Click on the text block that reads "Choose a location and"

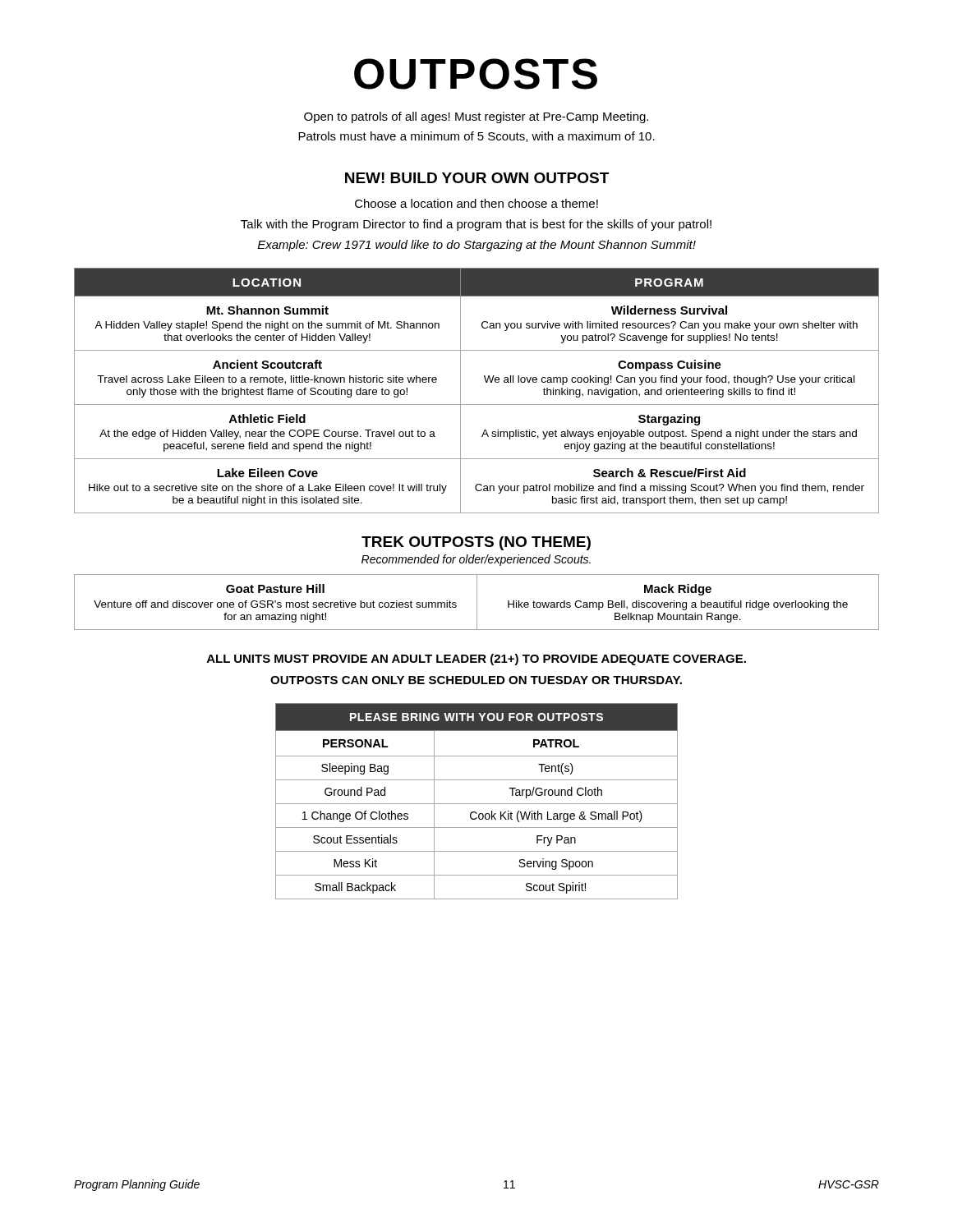[476, 224]
